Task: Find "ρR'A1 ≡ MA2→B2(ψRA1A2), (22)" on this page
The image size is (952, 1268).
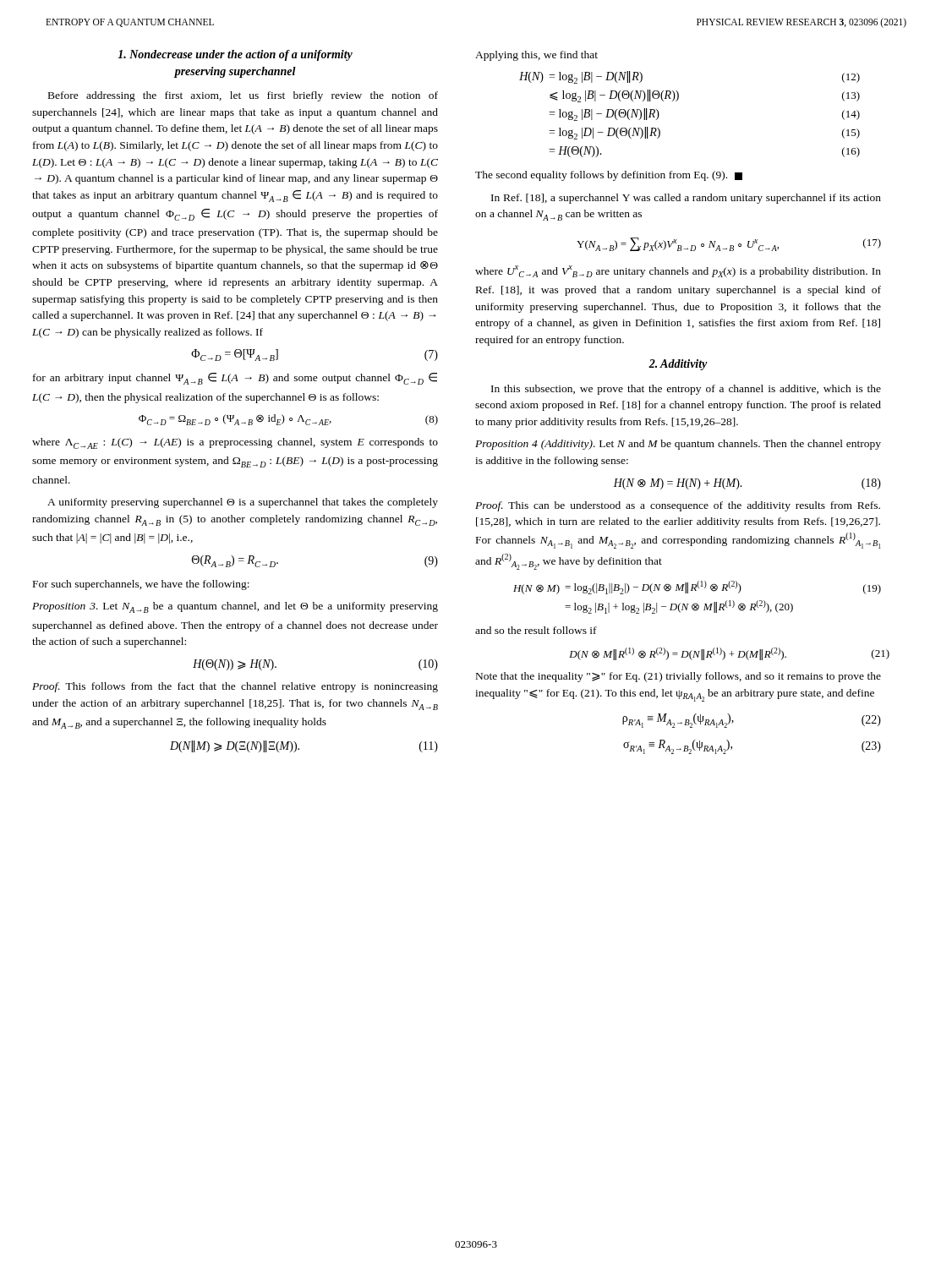Action: click(678, 721)
